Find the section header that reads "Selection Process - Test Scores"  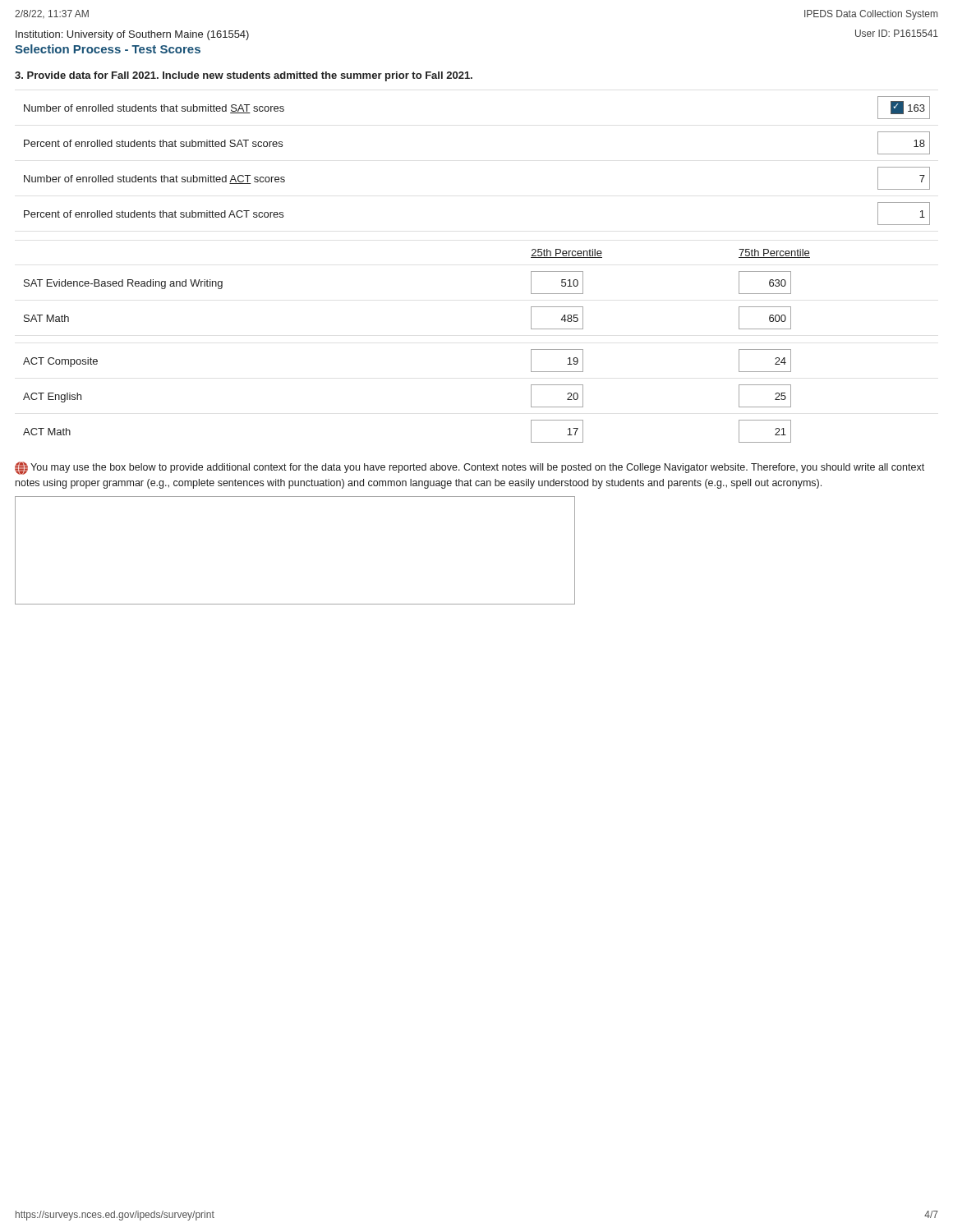point(108,49)
